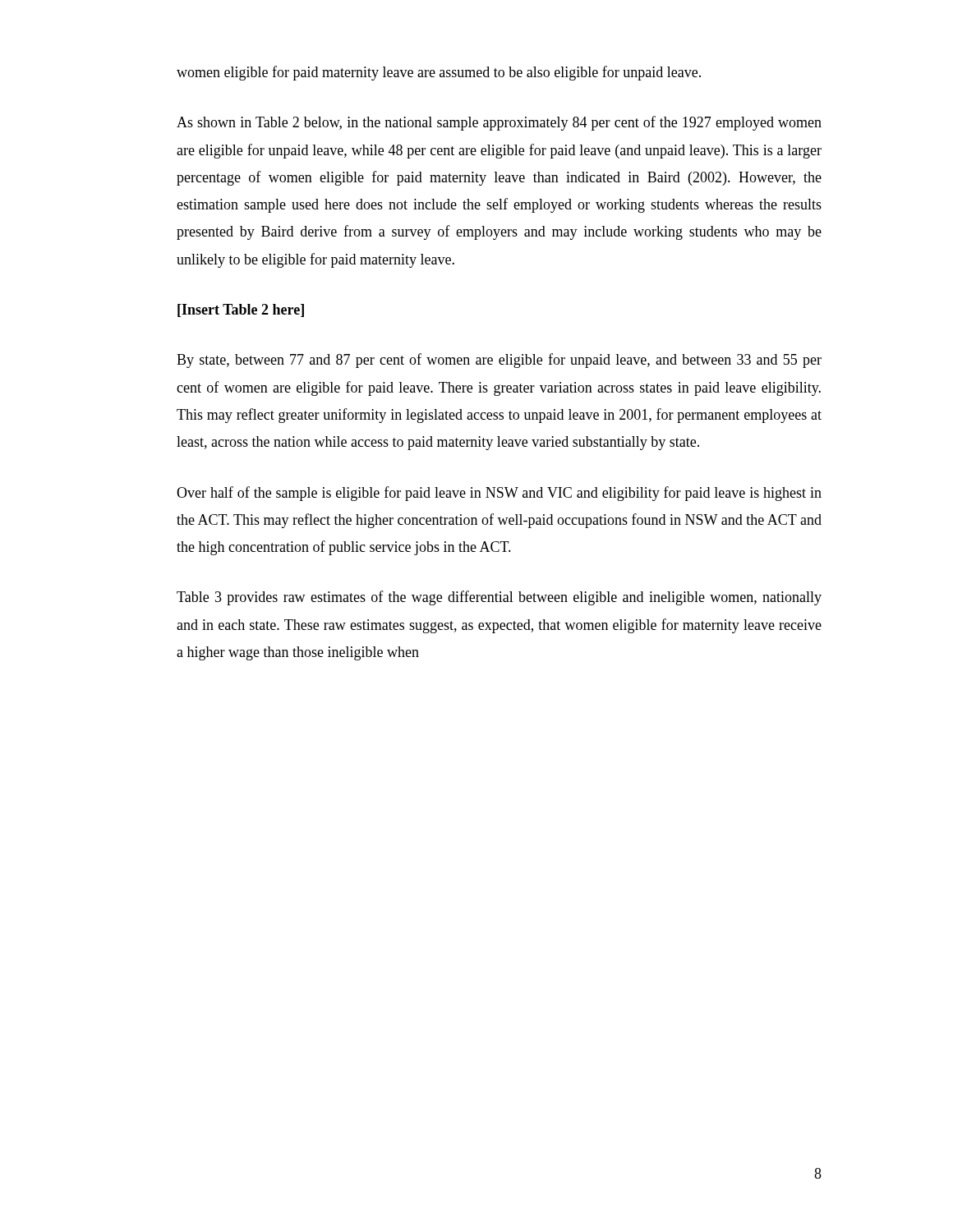Point to the block beginning "women eligible for paid maternity leave are assumed"
953x1232 pixels.
click(439, 72)
